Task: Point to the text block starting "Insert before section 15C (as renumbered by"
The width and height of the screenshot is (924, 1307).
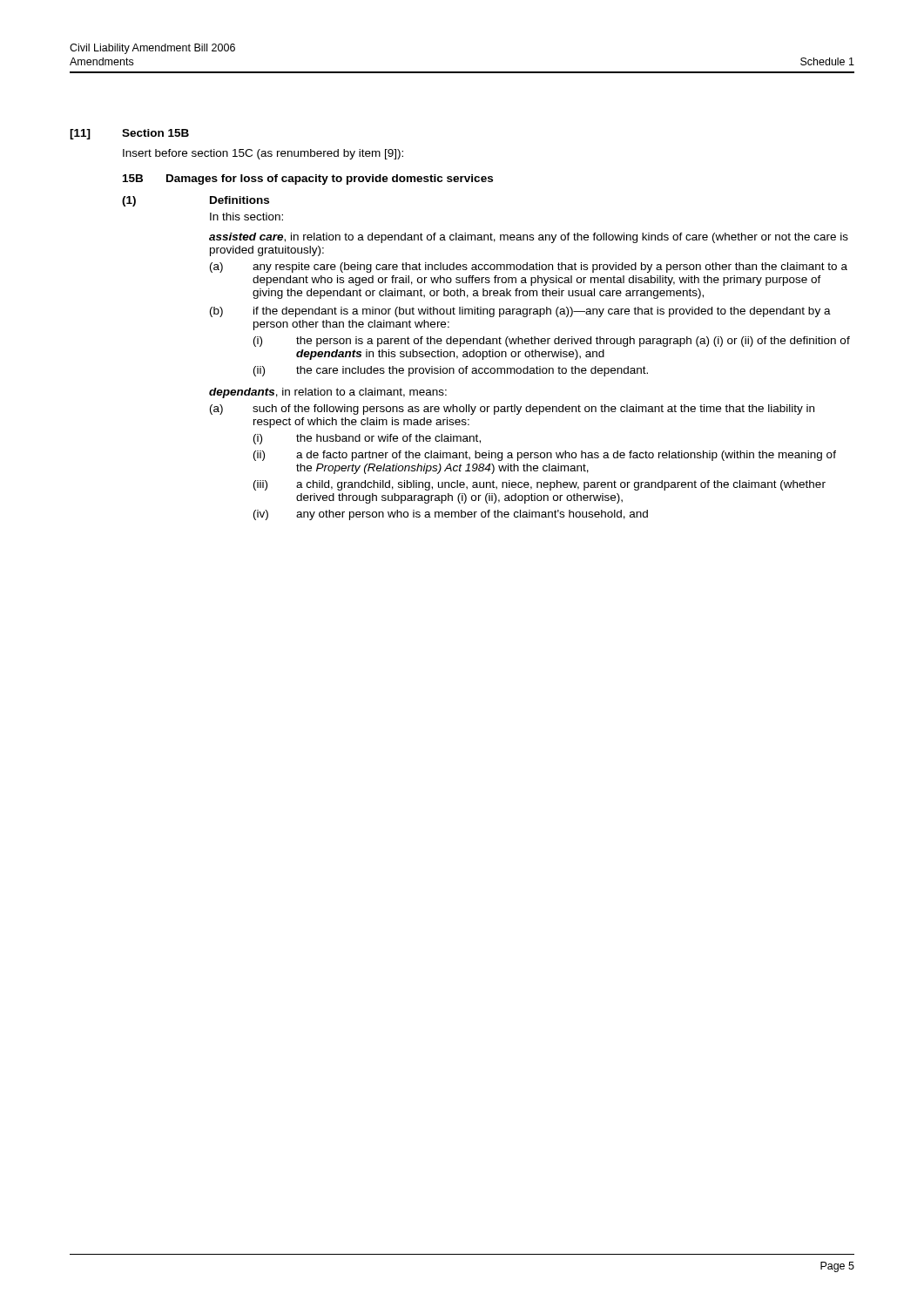Action: click(x=263, y=153)
